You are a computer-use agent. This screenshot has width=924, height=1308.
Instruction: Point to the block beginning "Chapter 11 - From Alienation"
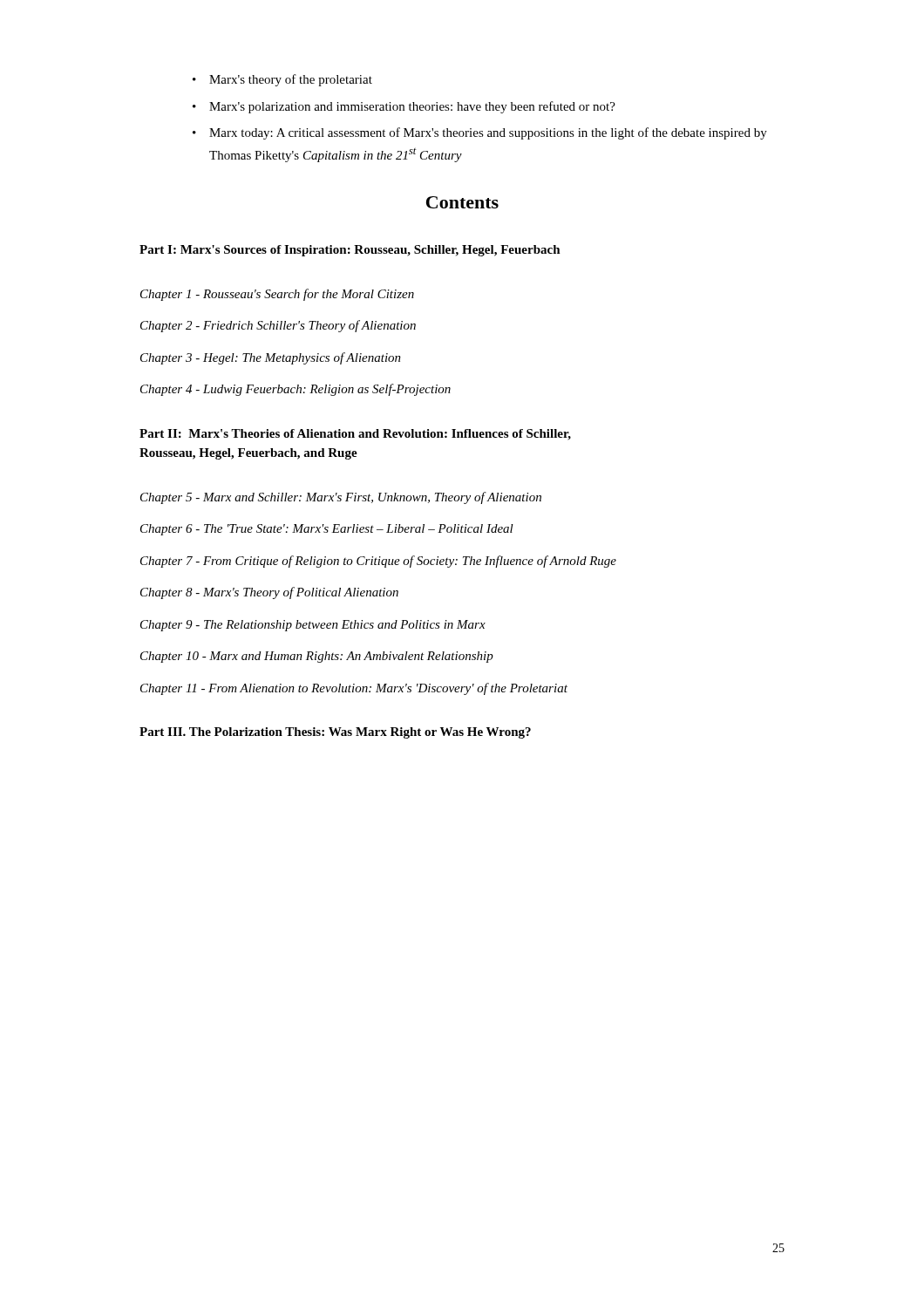[353, 688]
